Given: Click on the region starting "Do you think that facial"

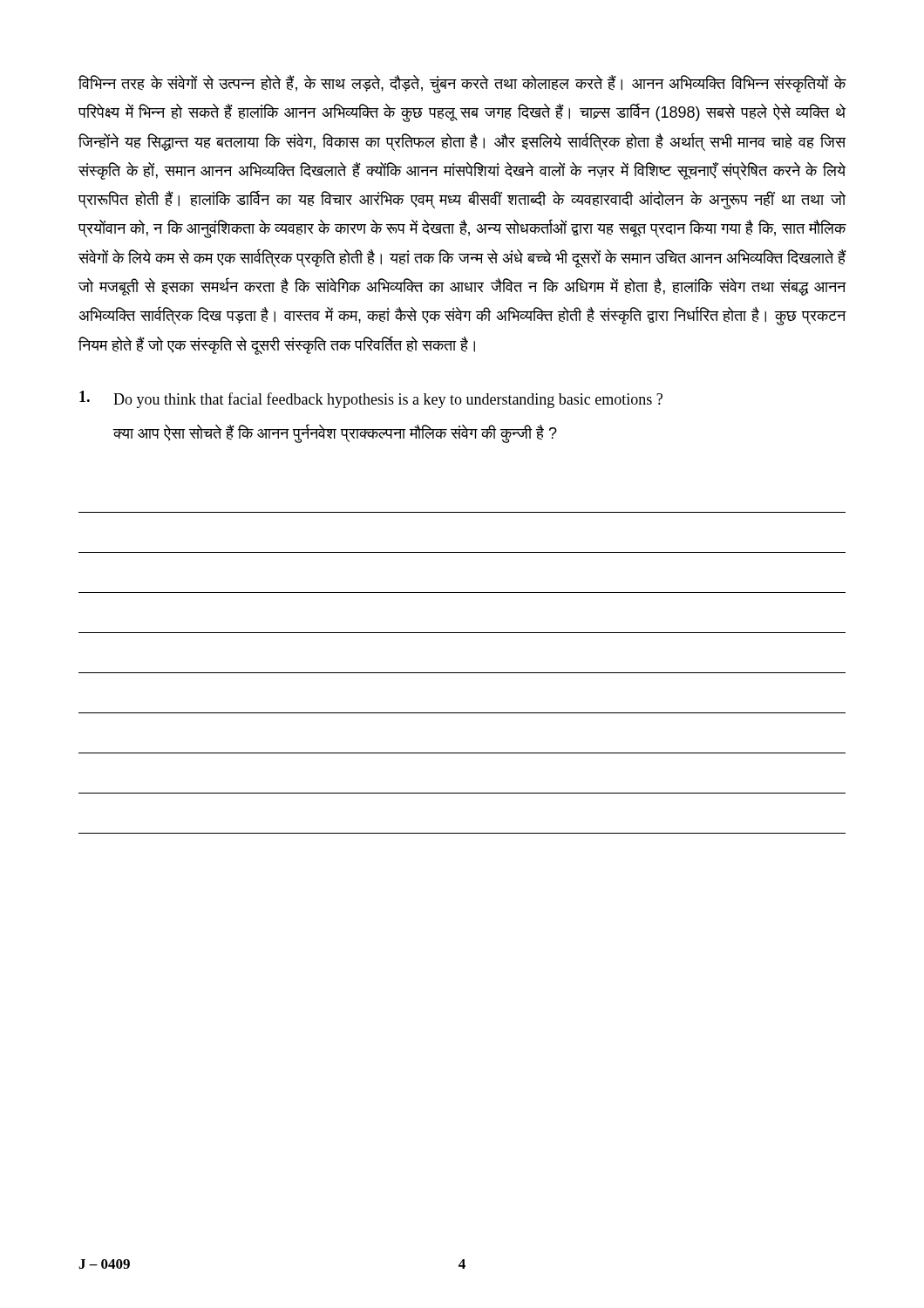Looking at the screenshot, I should point(462,416).
